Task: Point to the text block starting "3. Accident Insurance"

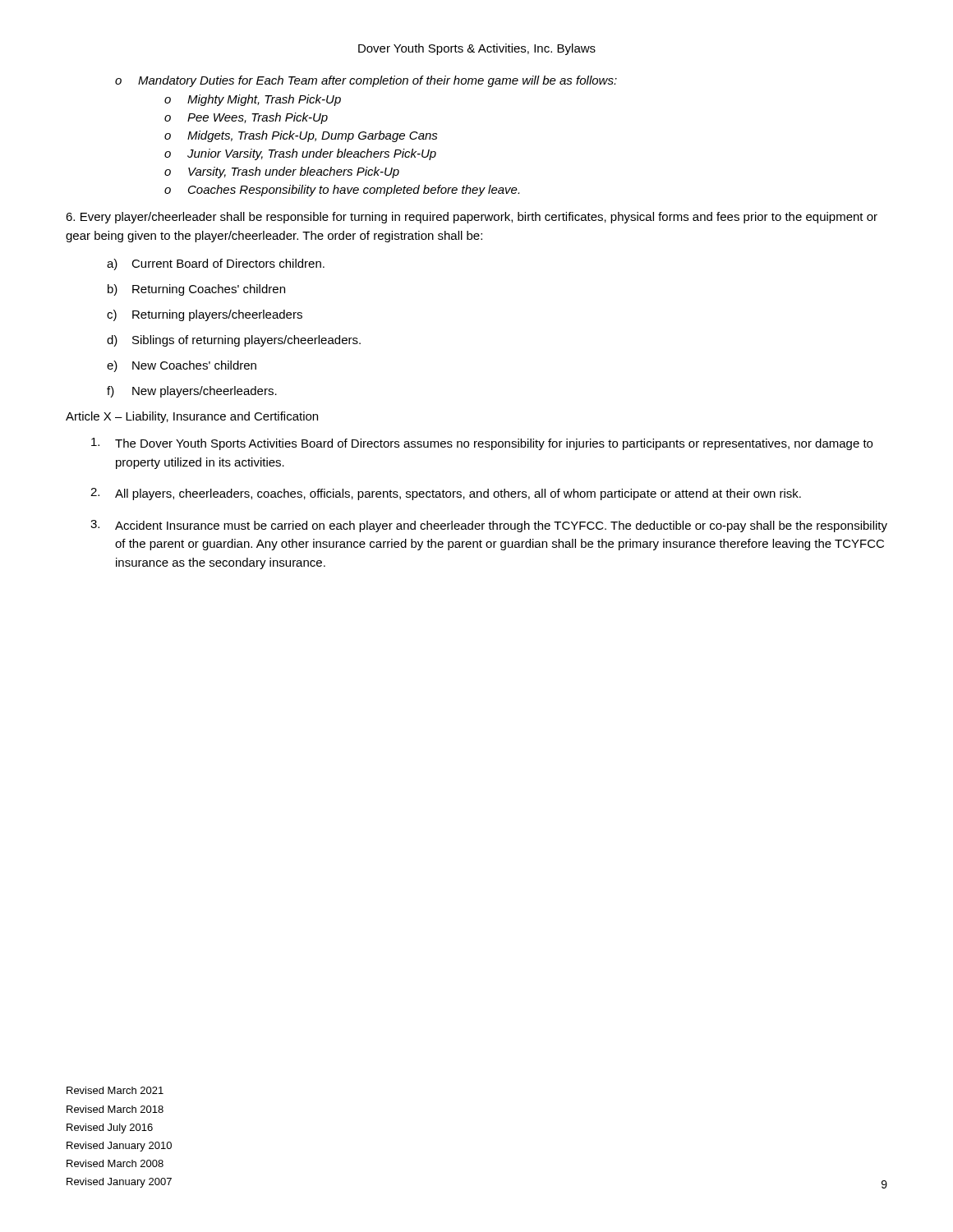Action: tap(489, 544)
